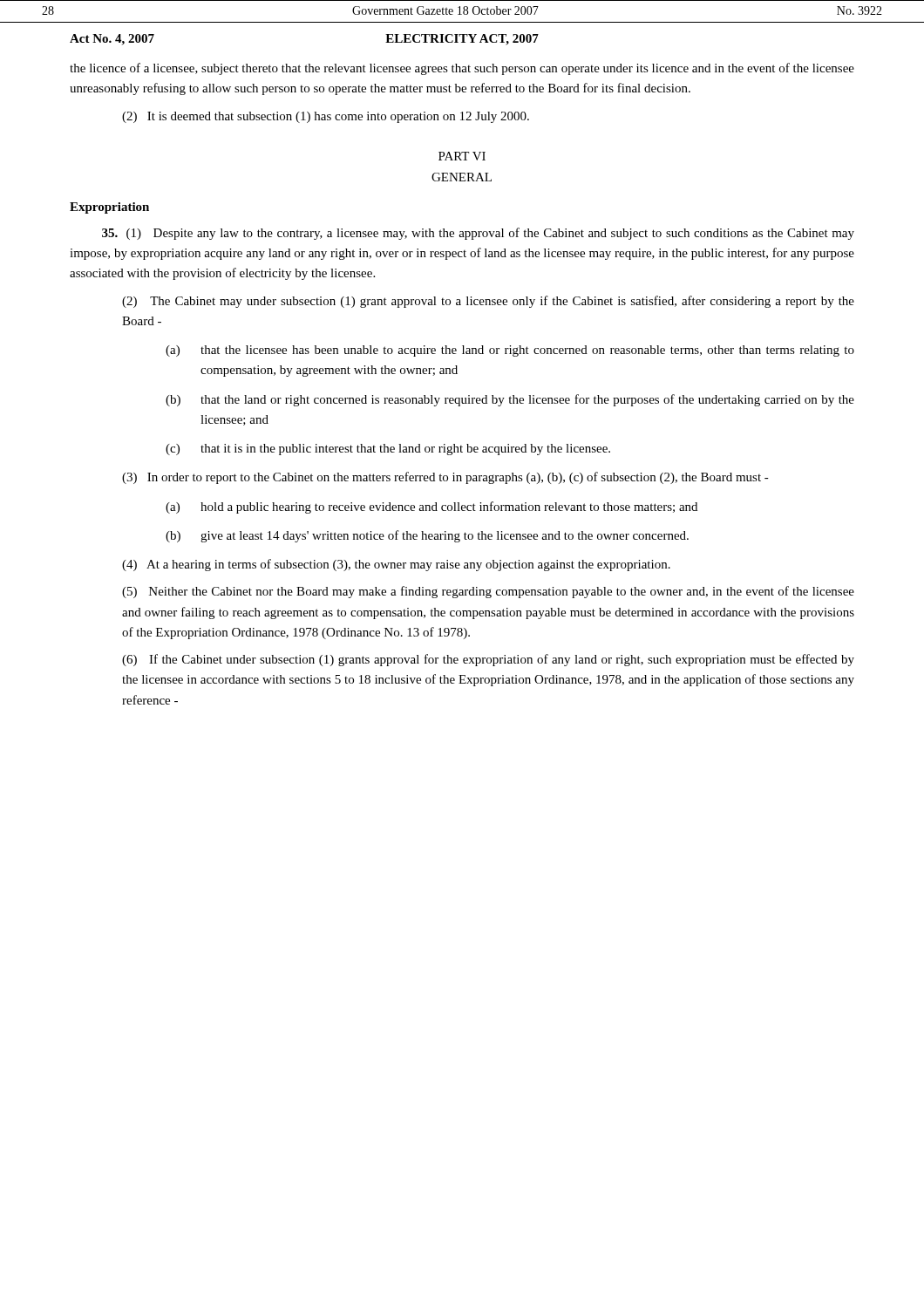Image resolution: width=924 pixels, height=1308 pixels.
Task: Point to the block starting "(b) give at least 14 days' written notice"
Action: (x=510, y=536)
